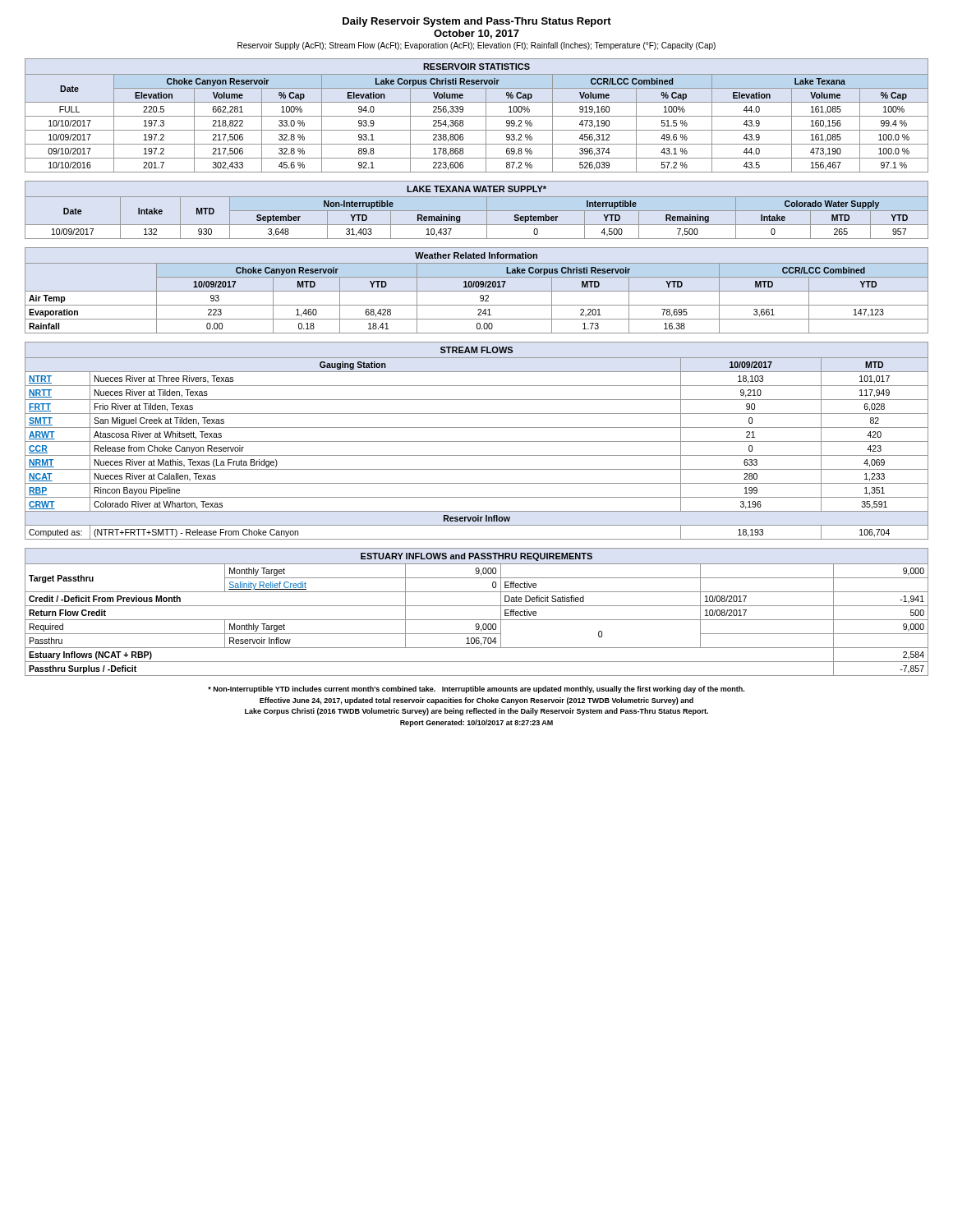Find the table that mentions "LAKE TEXANA WATER SUPPLY*"
Screen dimensions: 1232x953
[476, 210]
